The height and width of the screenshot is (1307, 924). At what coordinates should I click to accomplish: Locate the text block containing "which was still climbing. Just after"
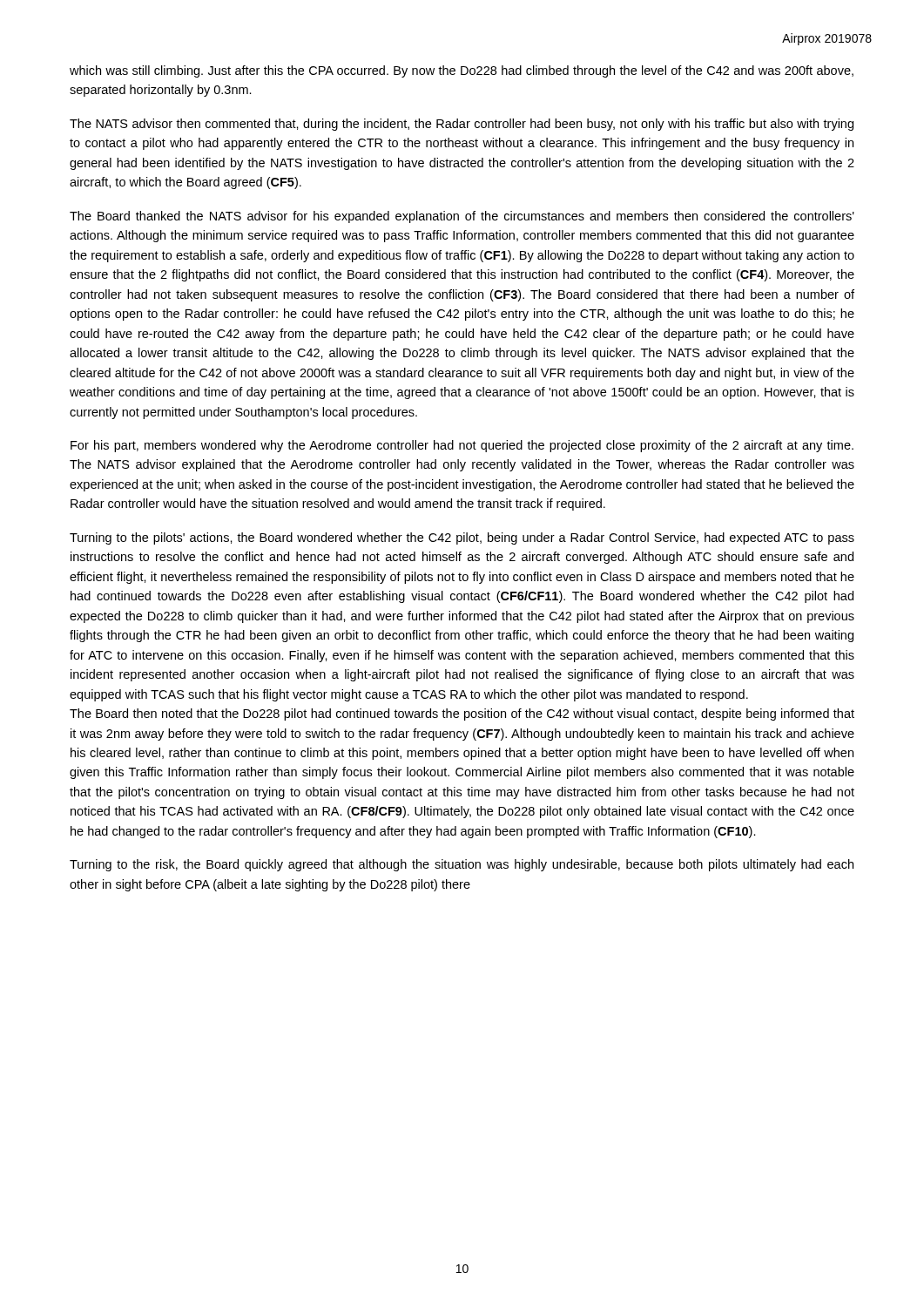(x=462, y=81)
